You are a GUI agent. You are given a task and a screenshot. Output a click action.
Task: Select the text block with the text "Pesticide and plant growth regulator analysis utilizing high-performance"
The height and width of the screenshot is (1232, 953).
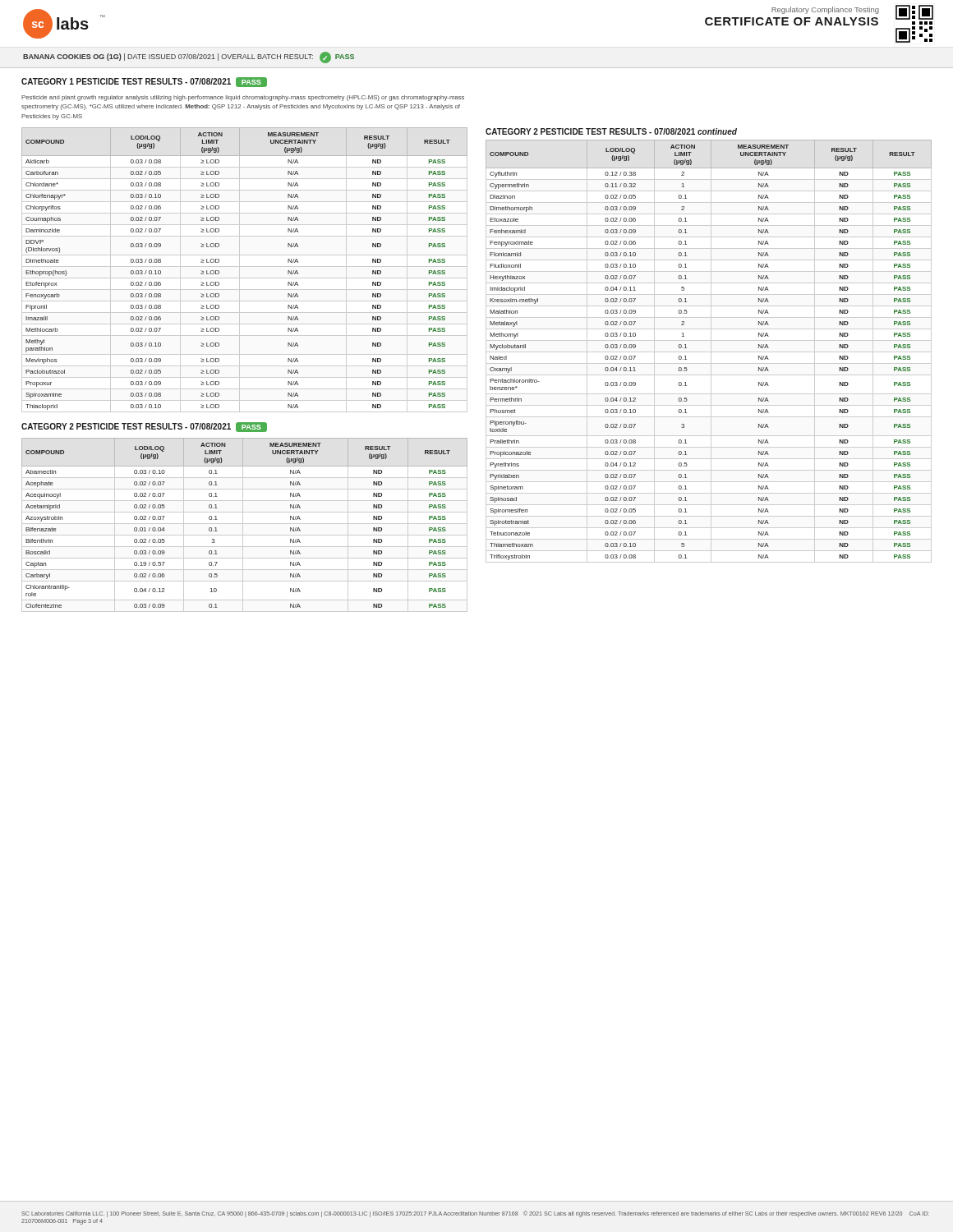(243, 107)
